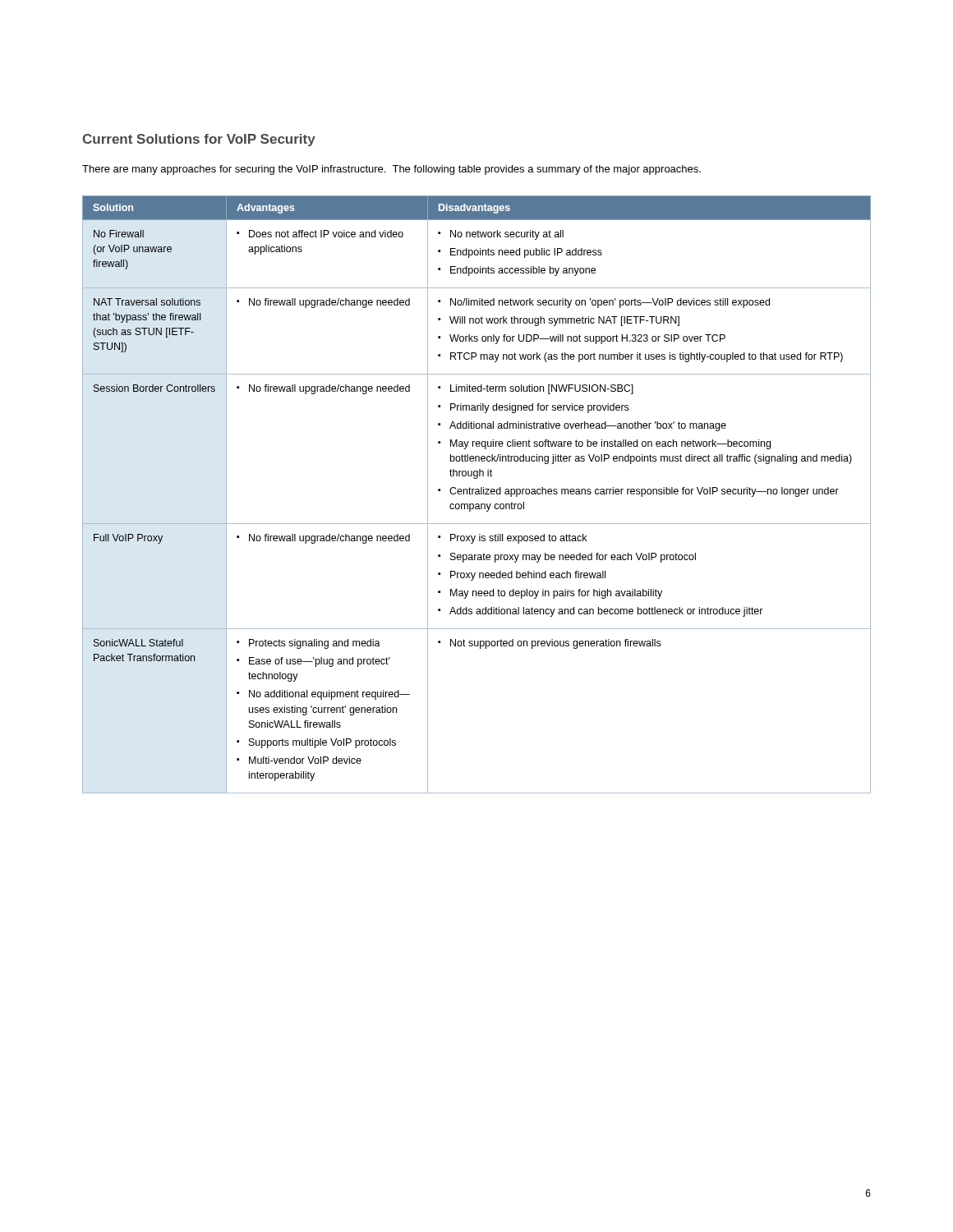Find the region starting "There are many approaches"
Viewport: 953px width, 1232px height.
coord(392,169)
